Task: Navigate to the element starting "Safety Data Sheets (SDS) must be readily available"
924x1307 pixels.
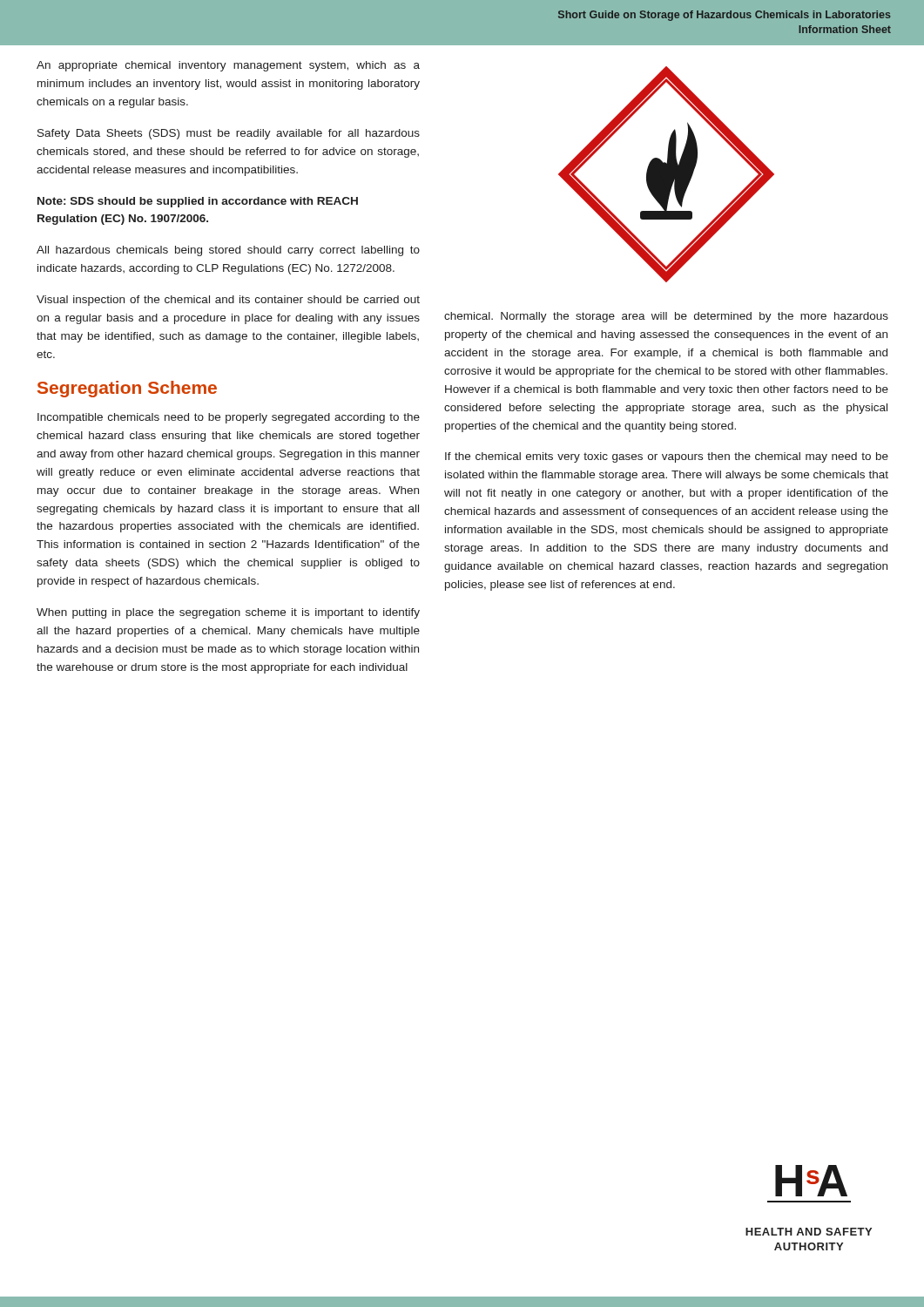Action: coord(228,151)
